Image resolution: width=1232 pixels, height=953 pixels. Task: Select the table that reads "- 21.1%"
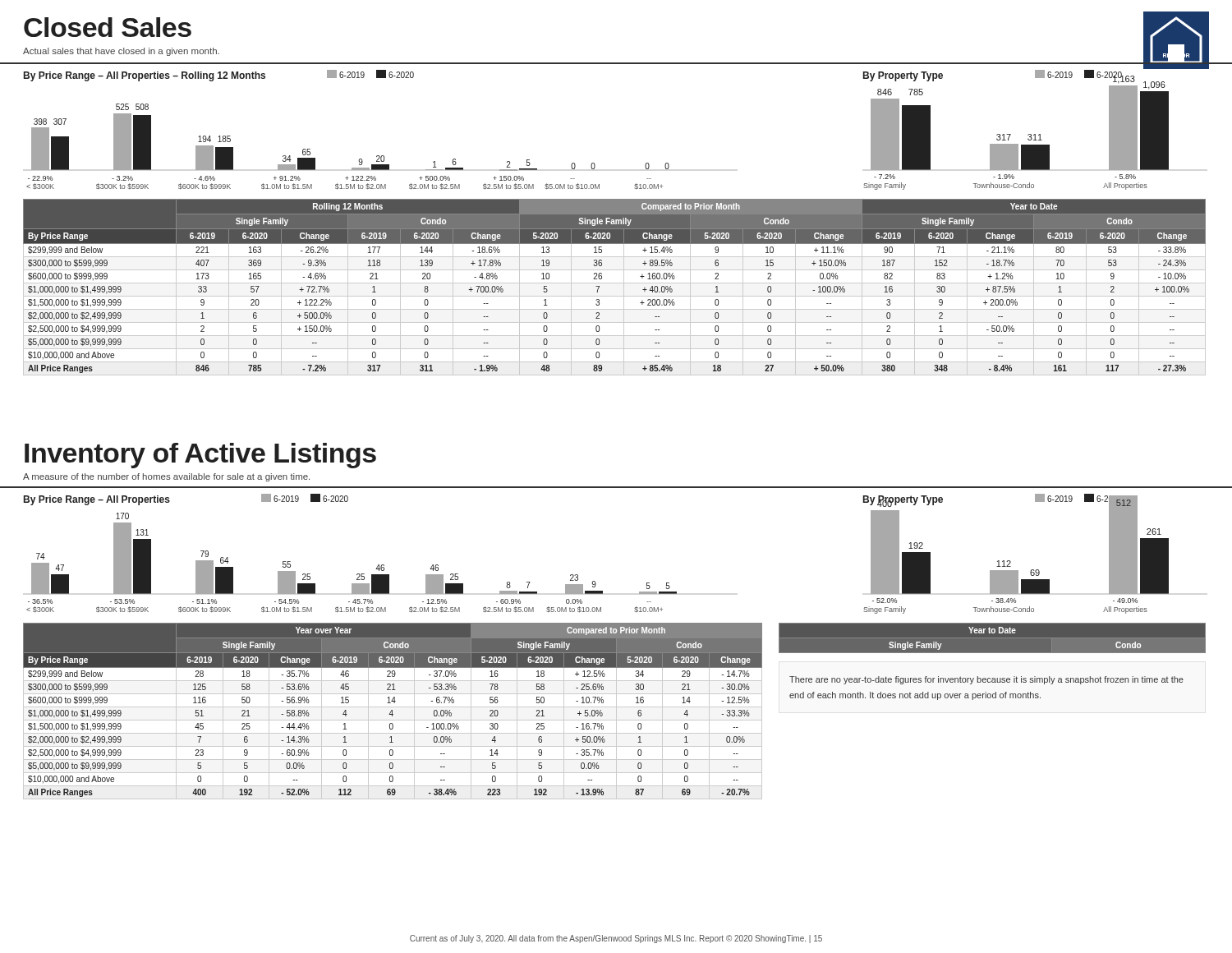pyautogui.click(x=614, y=287)
